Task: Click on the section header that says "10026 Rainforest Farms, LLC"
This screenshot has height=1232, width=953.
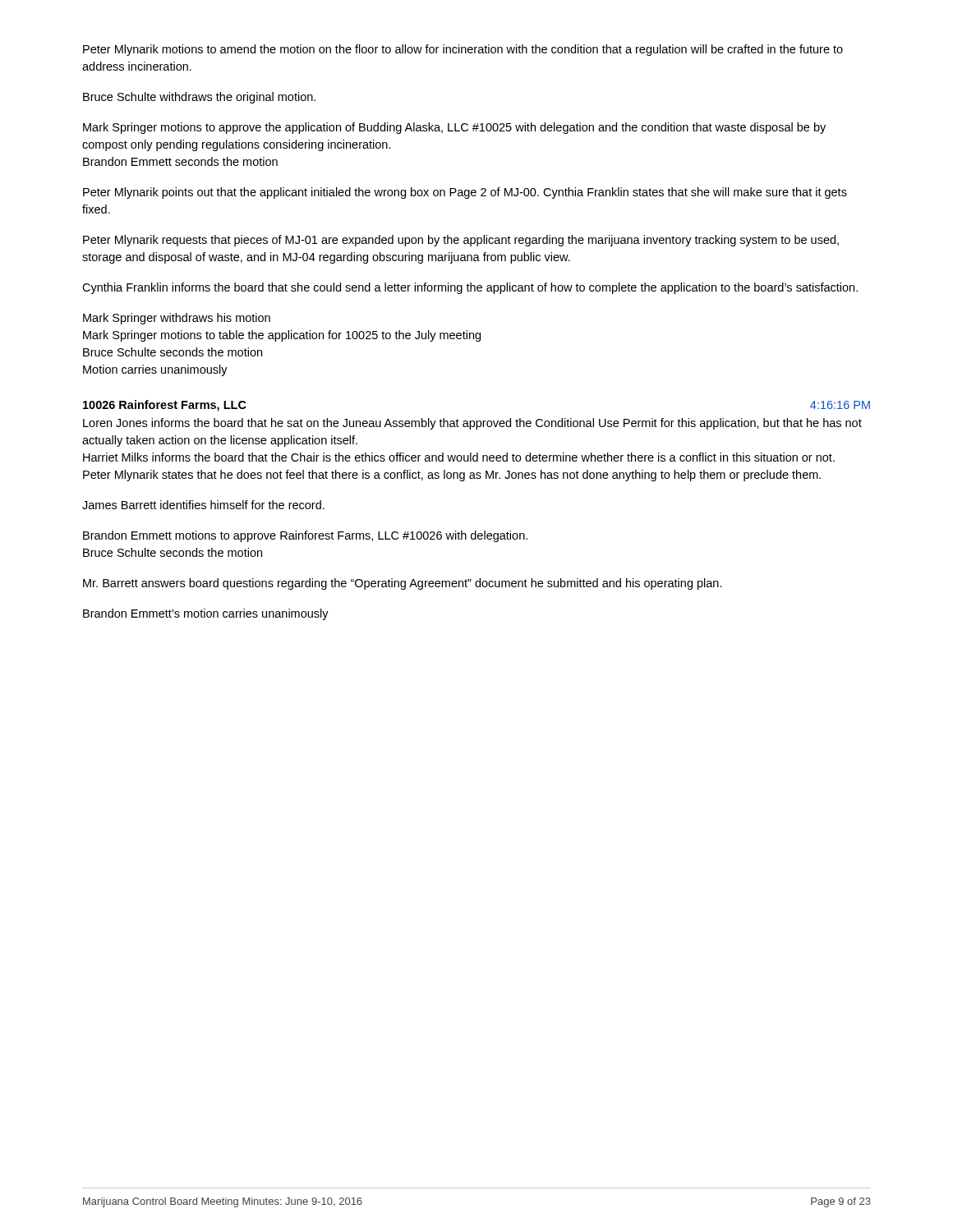Action: (x=164, y=405)
